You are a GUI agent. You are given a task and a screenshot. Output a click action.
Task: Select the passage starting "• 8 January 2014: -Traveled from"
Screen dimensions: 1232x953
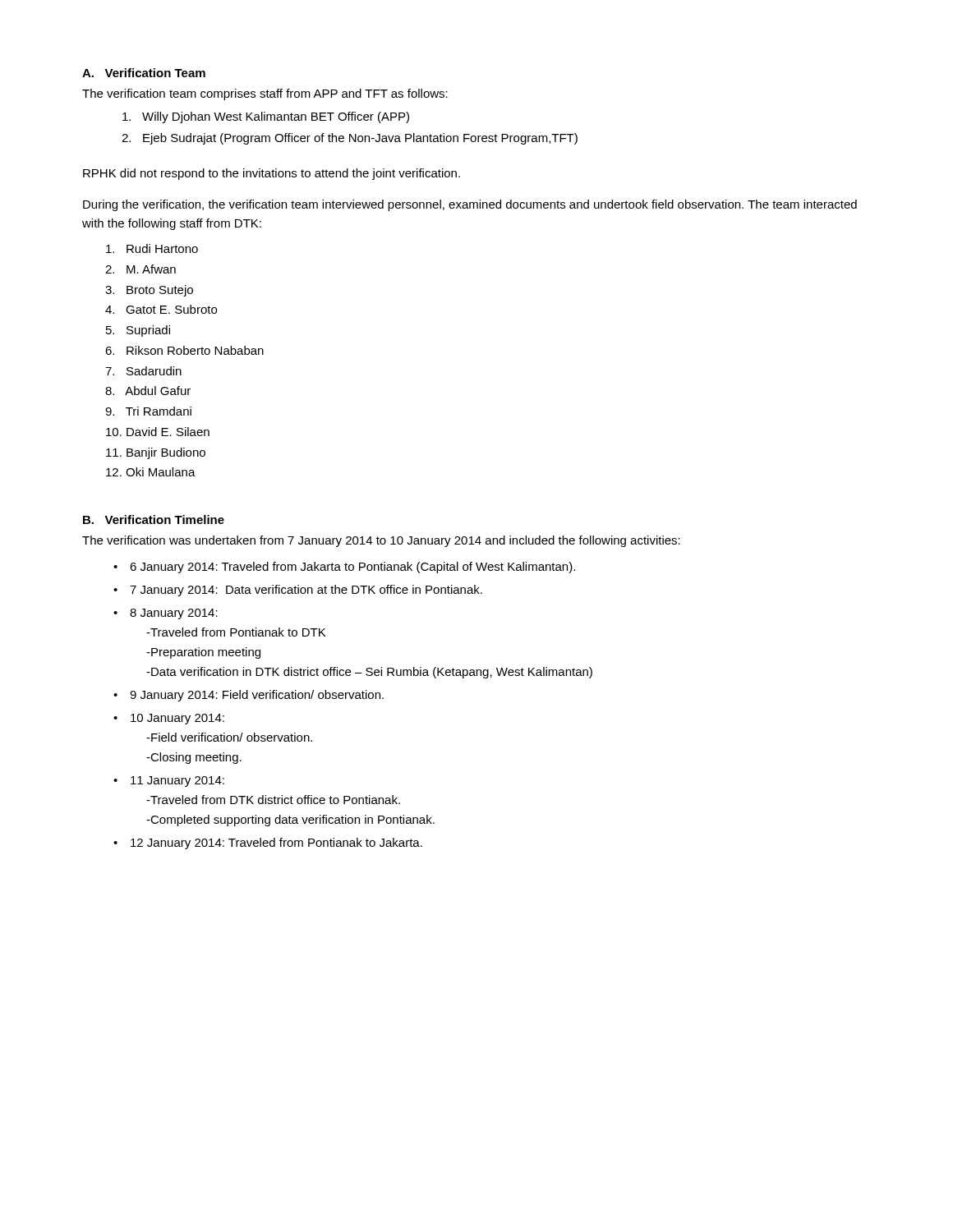[166, 614]
